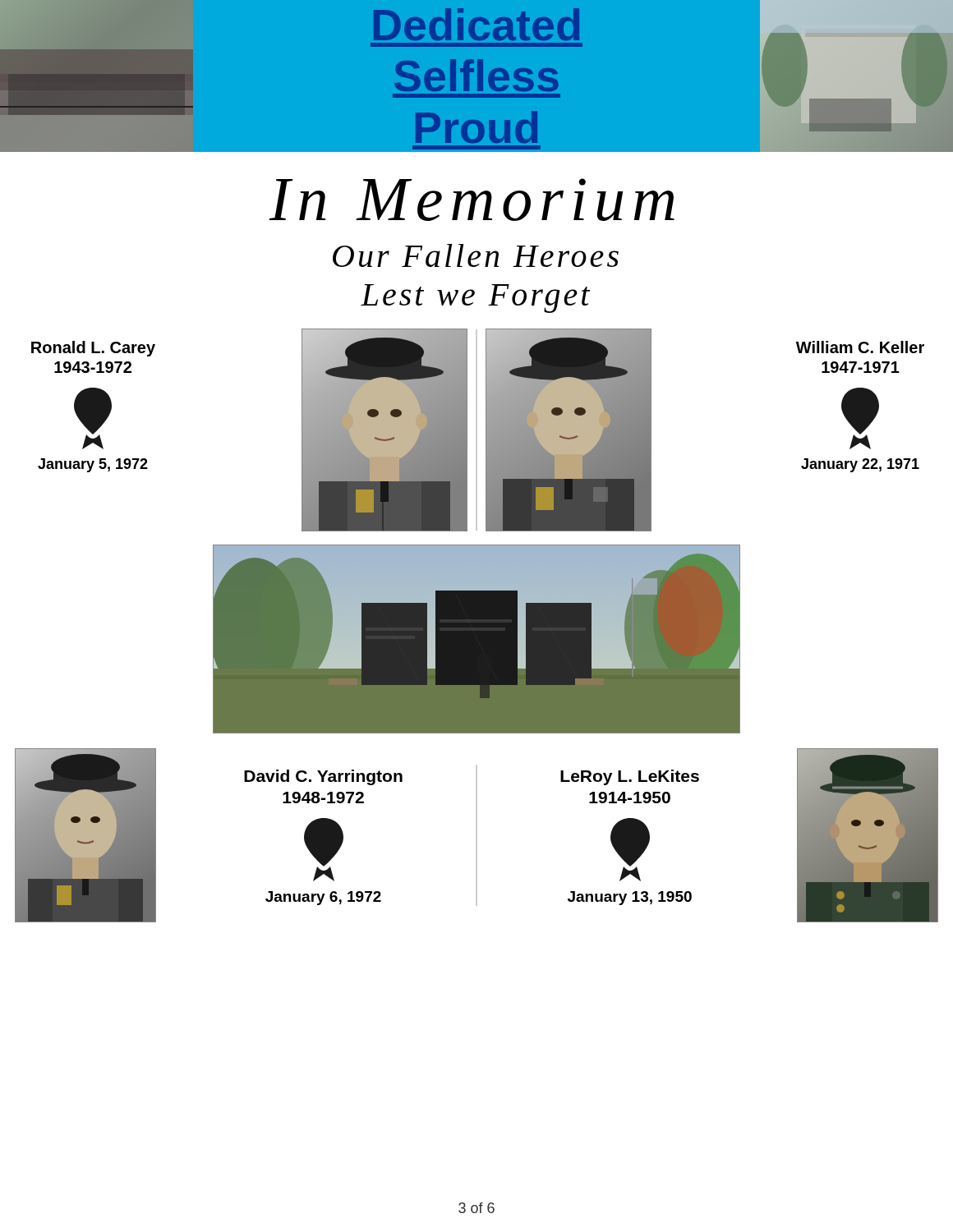Select the title with the text "Dedicated Selfless Proud"
This screenshot has height=1232, width=953.
[476, 76]
